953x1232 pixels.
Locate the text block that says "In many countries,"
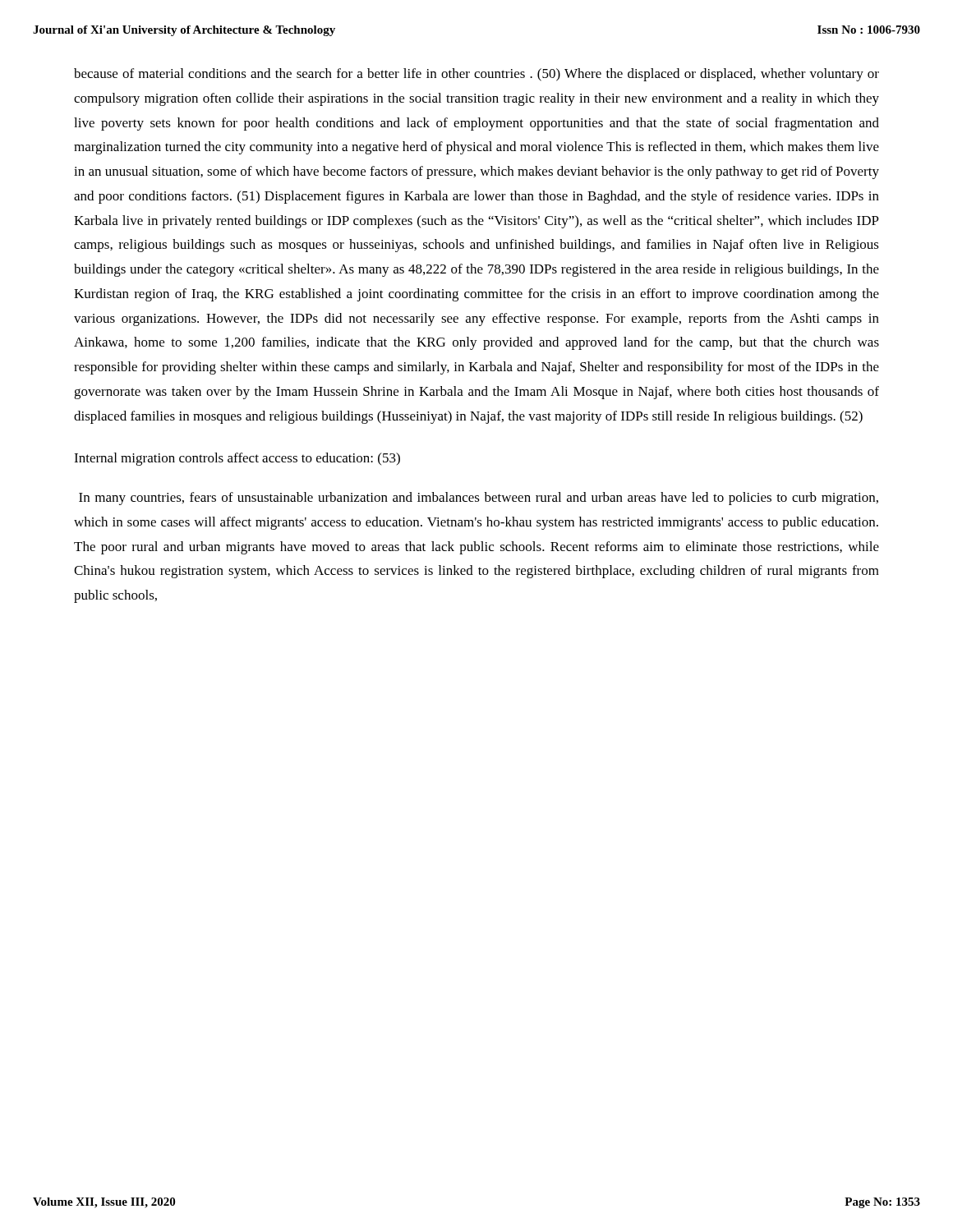(x=476, y=546)
